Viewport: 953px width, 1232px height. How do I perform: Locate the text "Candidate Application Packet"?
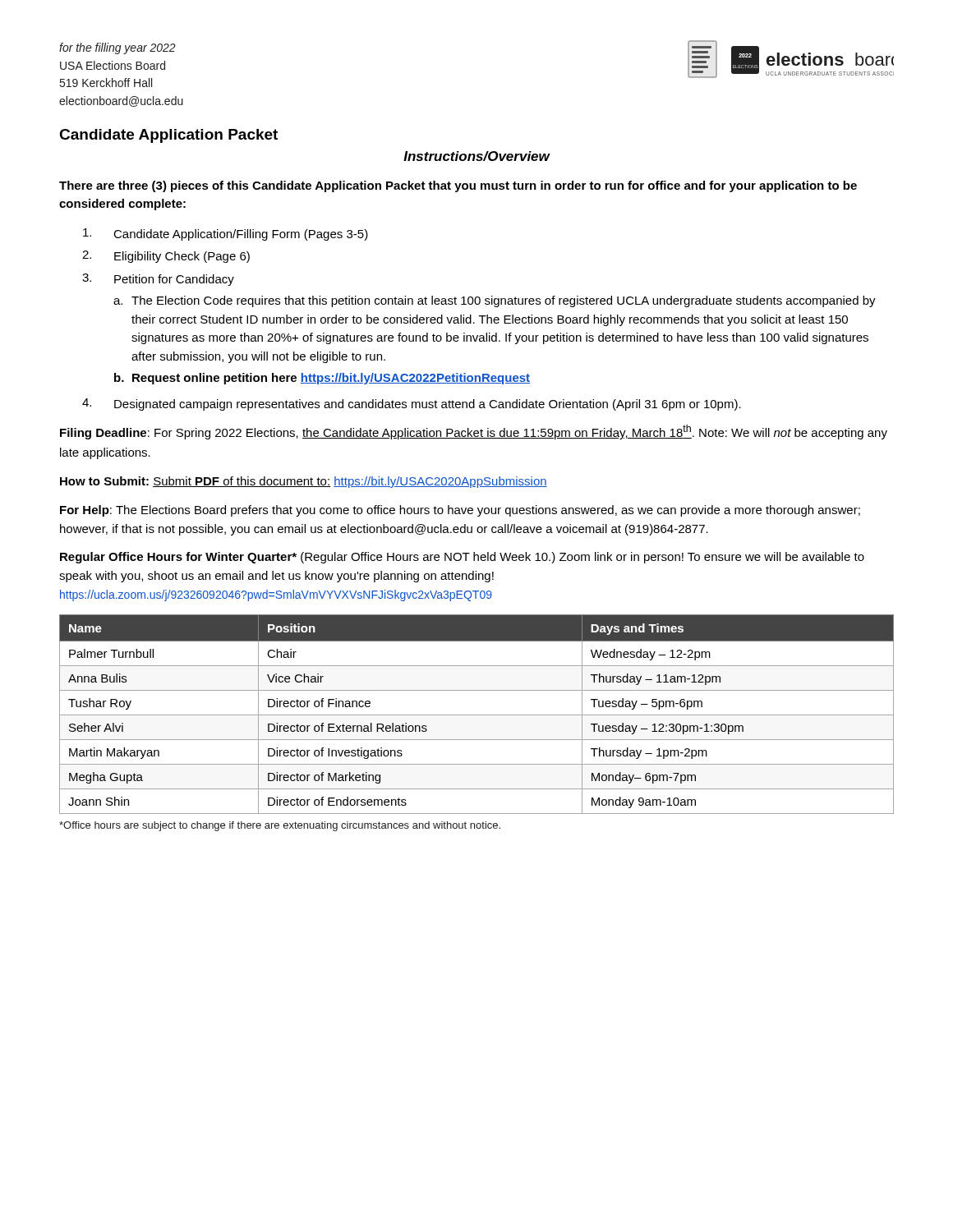pos(168,136)
